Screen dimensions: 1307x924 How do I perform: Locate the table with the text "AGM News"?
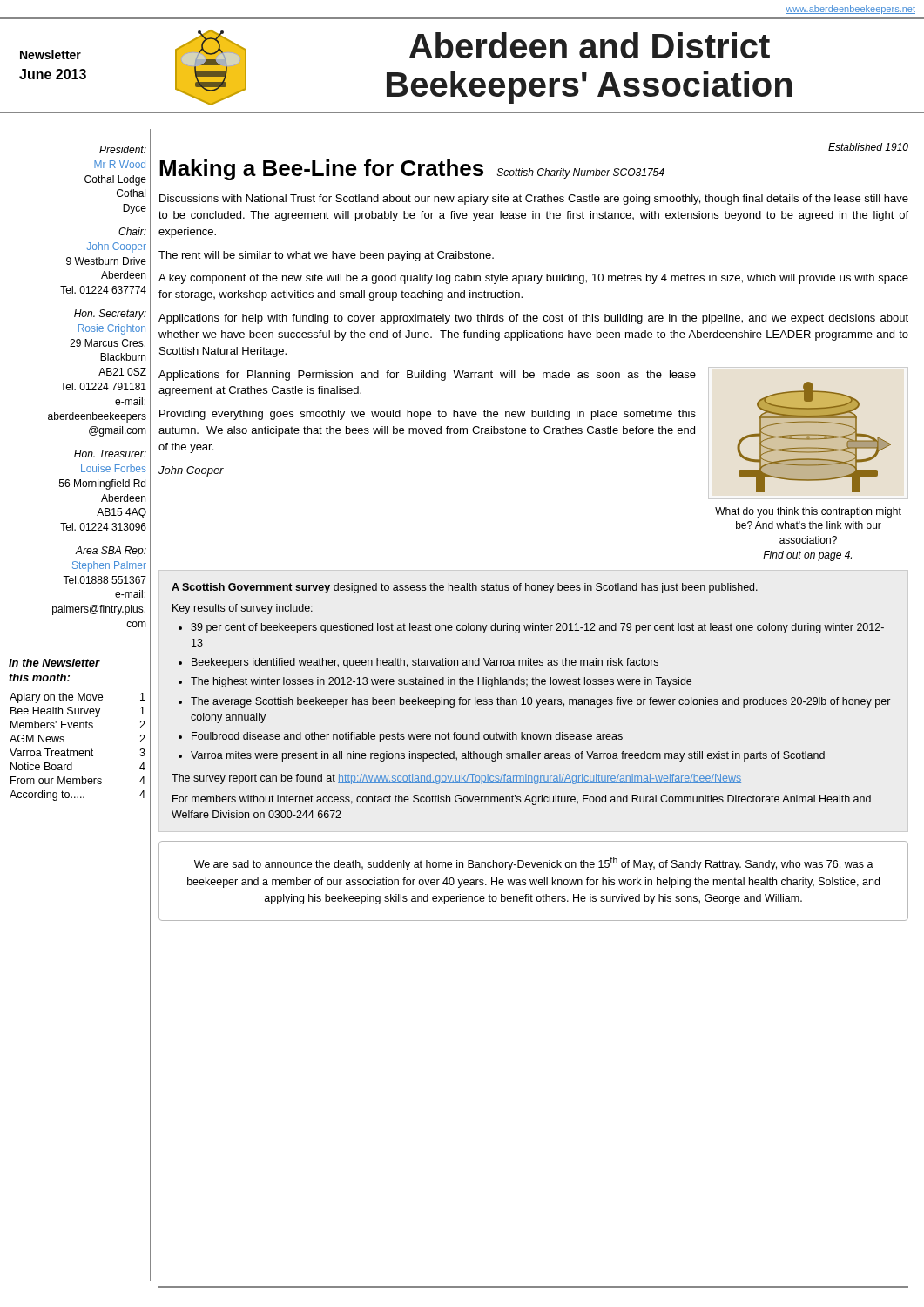(77, 746)
